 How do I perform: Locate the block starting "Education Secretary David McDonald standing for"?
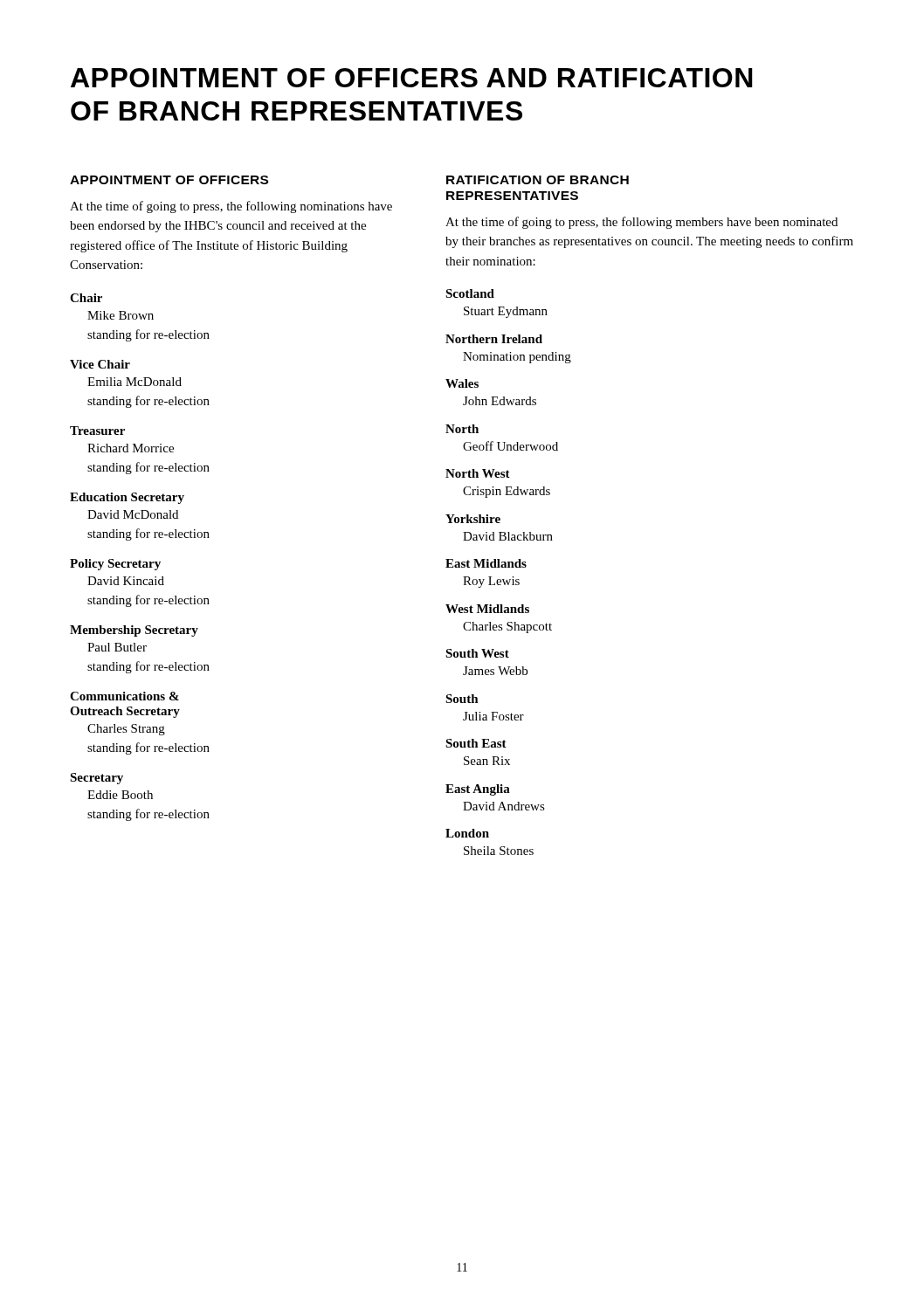coord(127,498)
